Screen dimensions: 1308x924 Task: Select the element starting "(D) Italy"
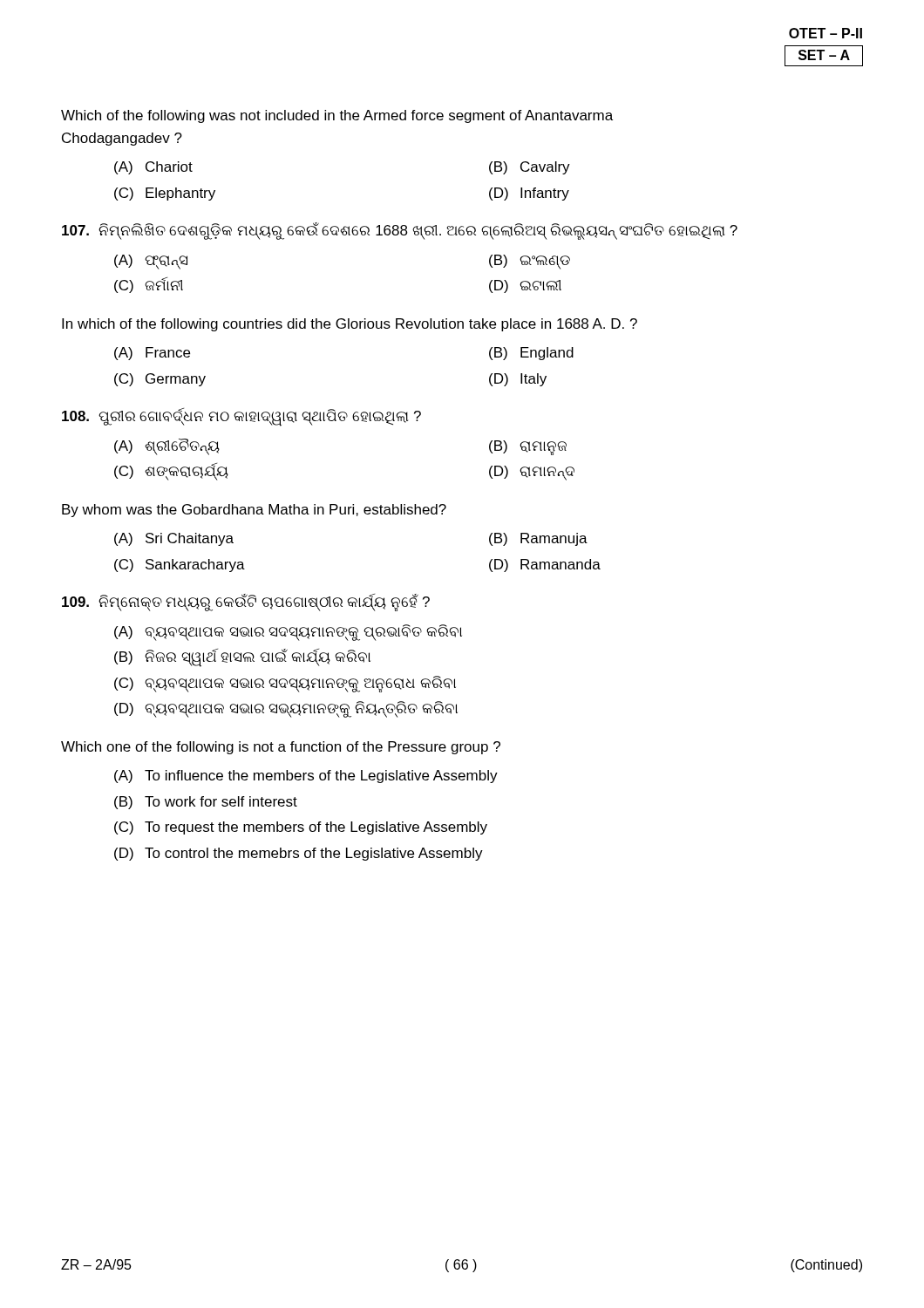coord(517,379)
